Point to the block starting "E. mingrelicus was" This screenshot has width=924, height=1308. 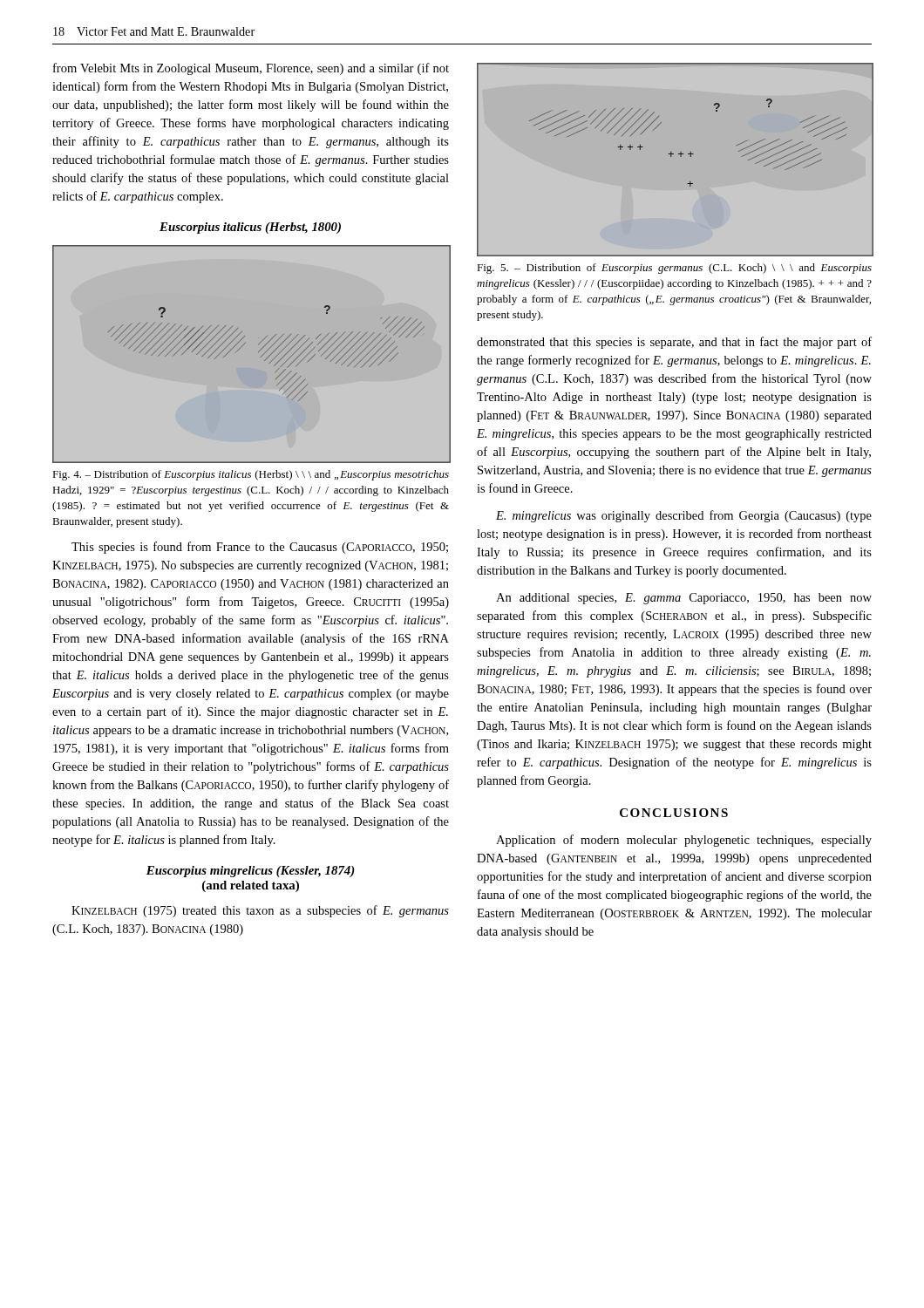(674, 543)
